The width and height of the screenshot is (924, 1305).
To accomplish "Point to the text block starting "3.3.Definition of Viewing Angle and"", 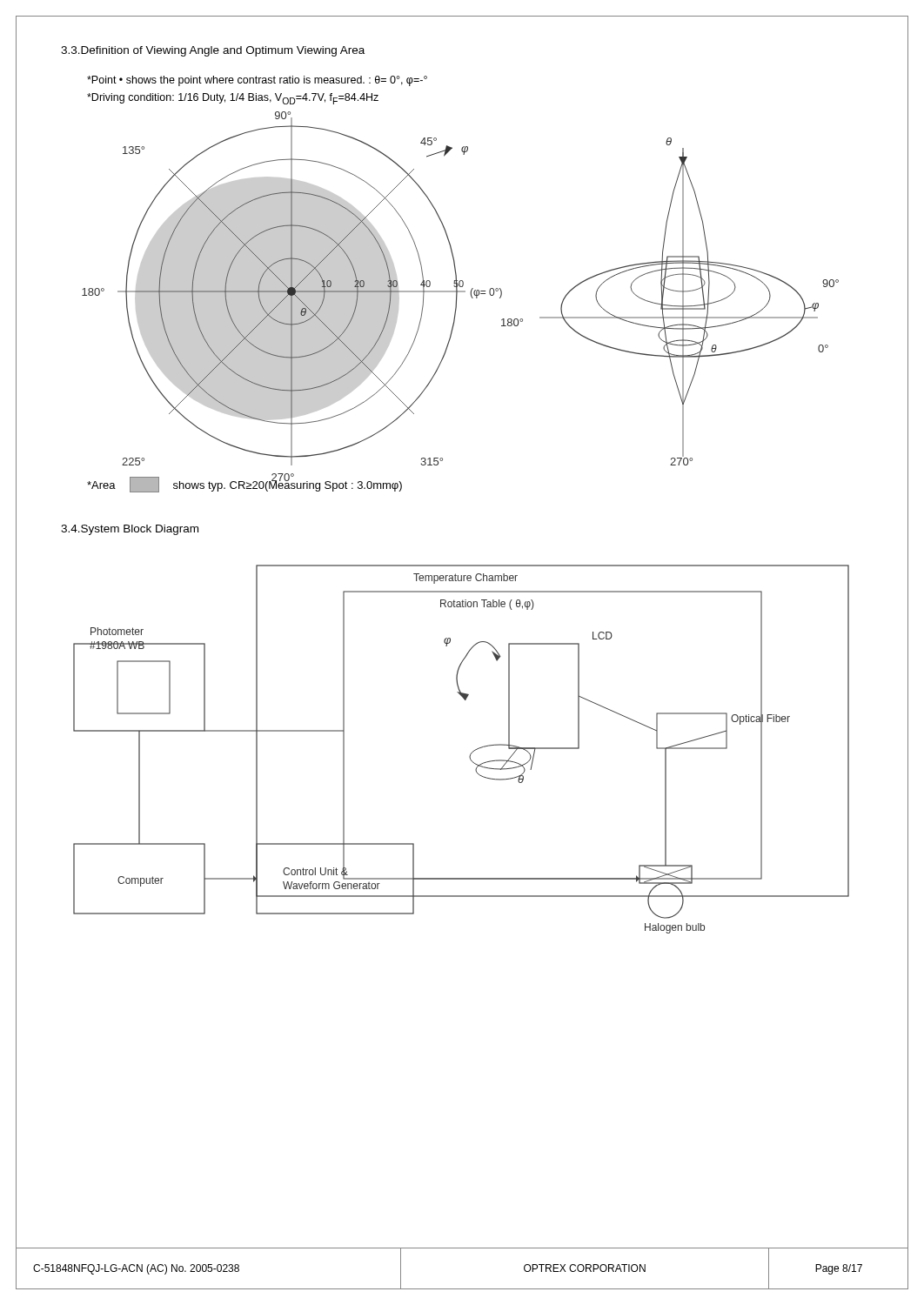I will coord(213,50).
